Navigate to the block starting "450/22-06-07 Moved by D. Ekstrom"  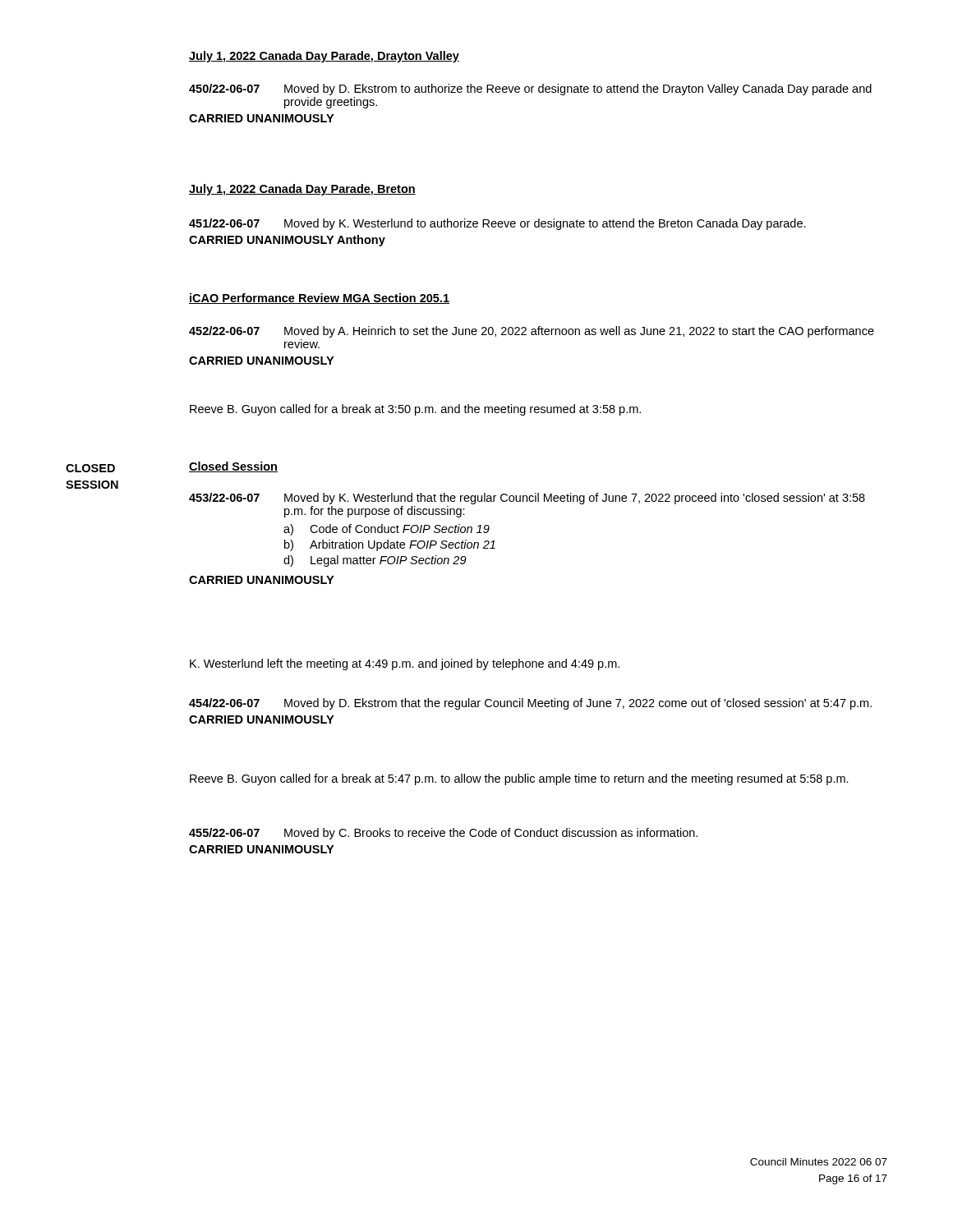point(538,95)
